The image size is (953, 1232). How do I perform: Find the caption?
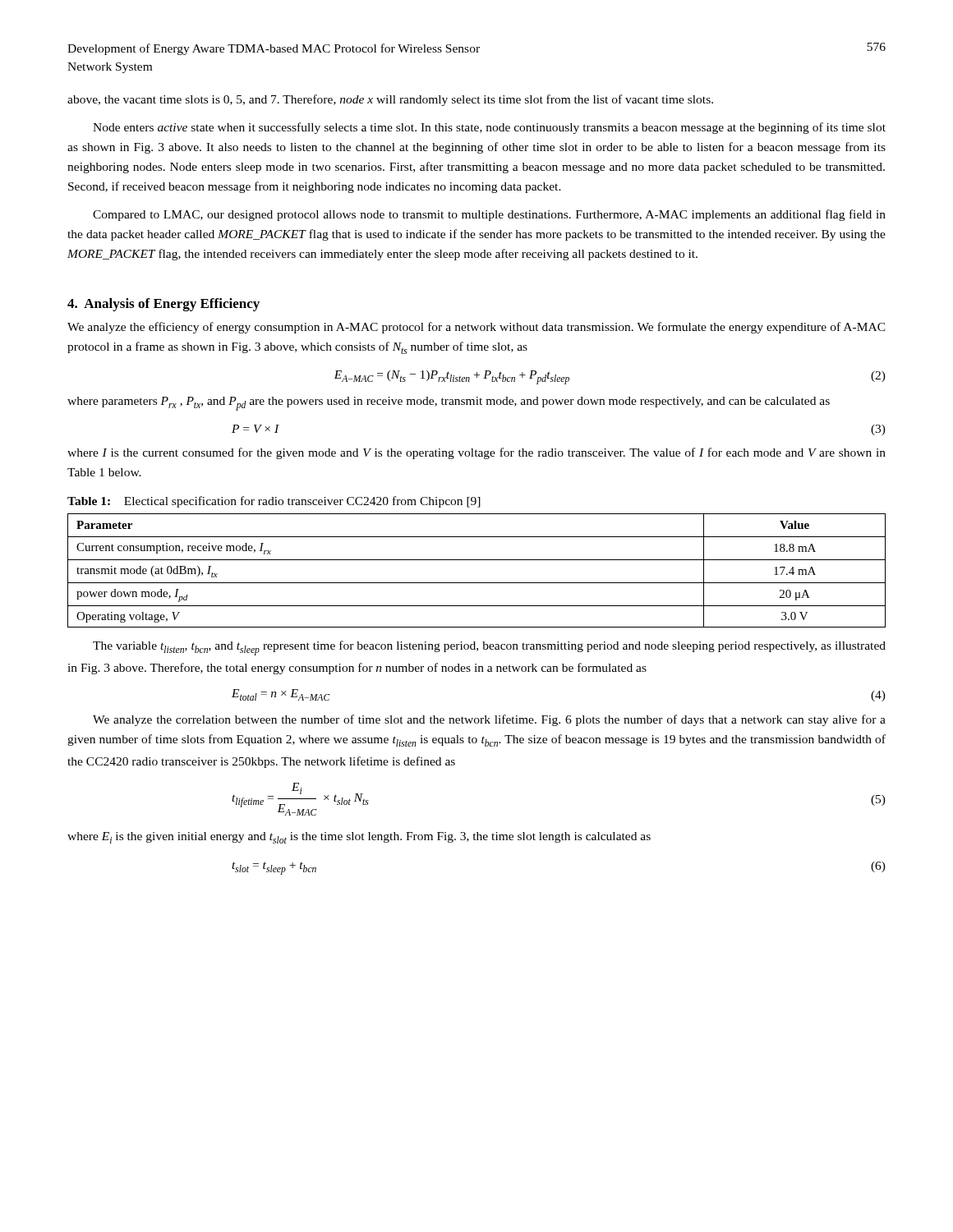pyautogui.click(x=274, y=500)
